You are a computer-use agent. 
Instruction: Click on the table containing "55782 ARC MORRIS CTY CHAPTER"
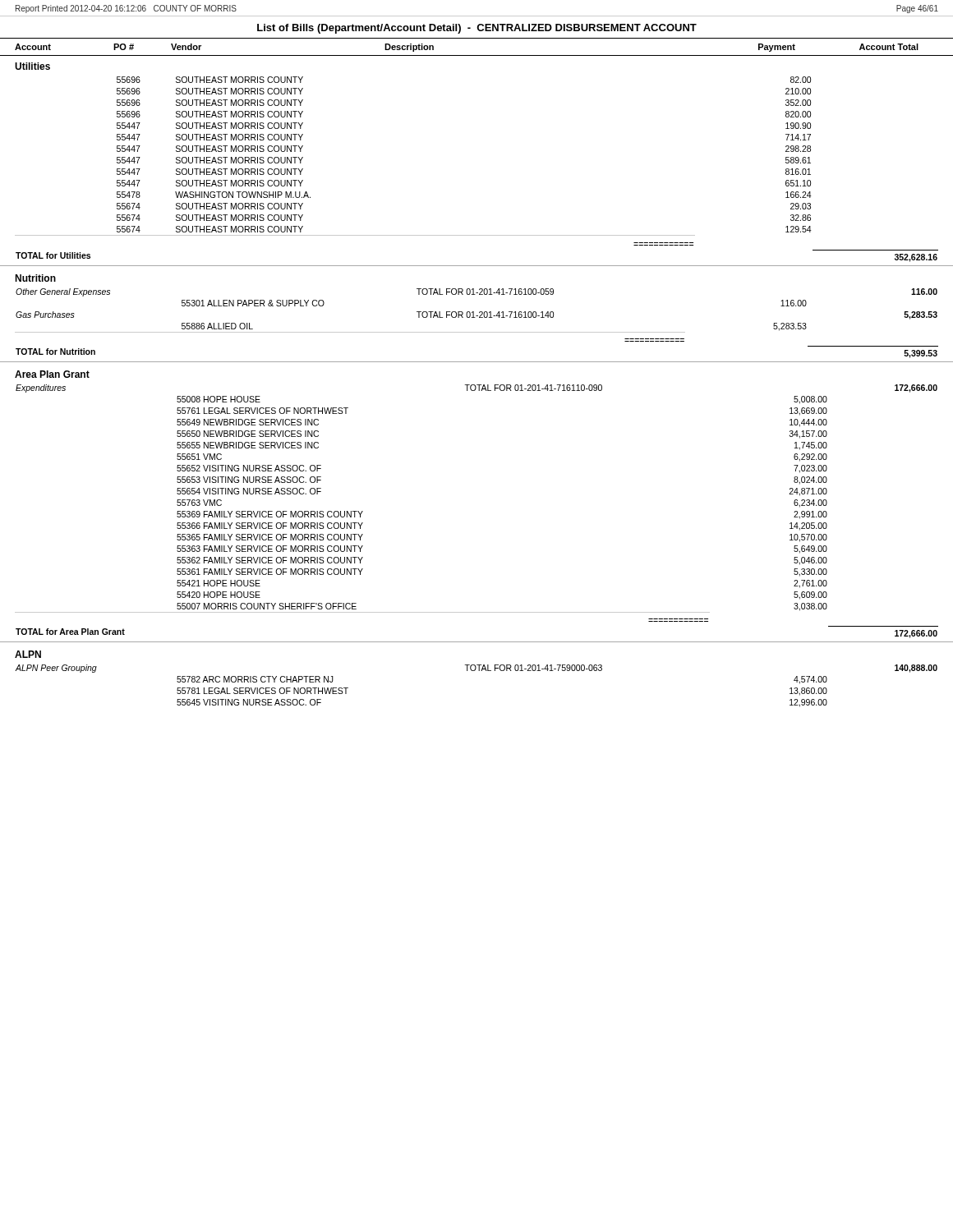[x=476, y=685]
